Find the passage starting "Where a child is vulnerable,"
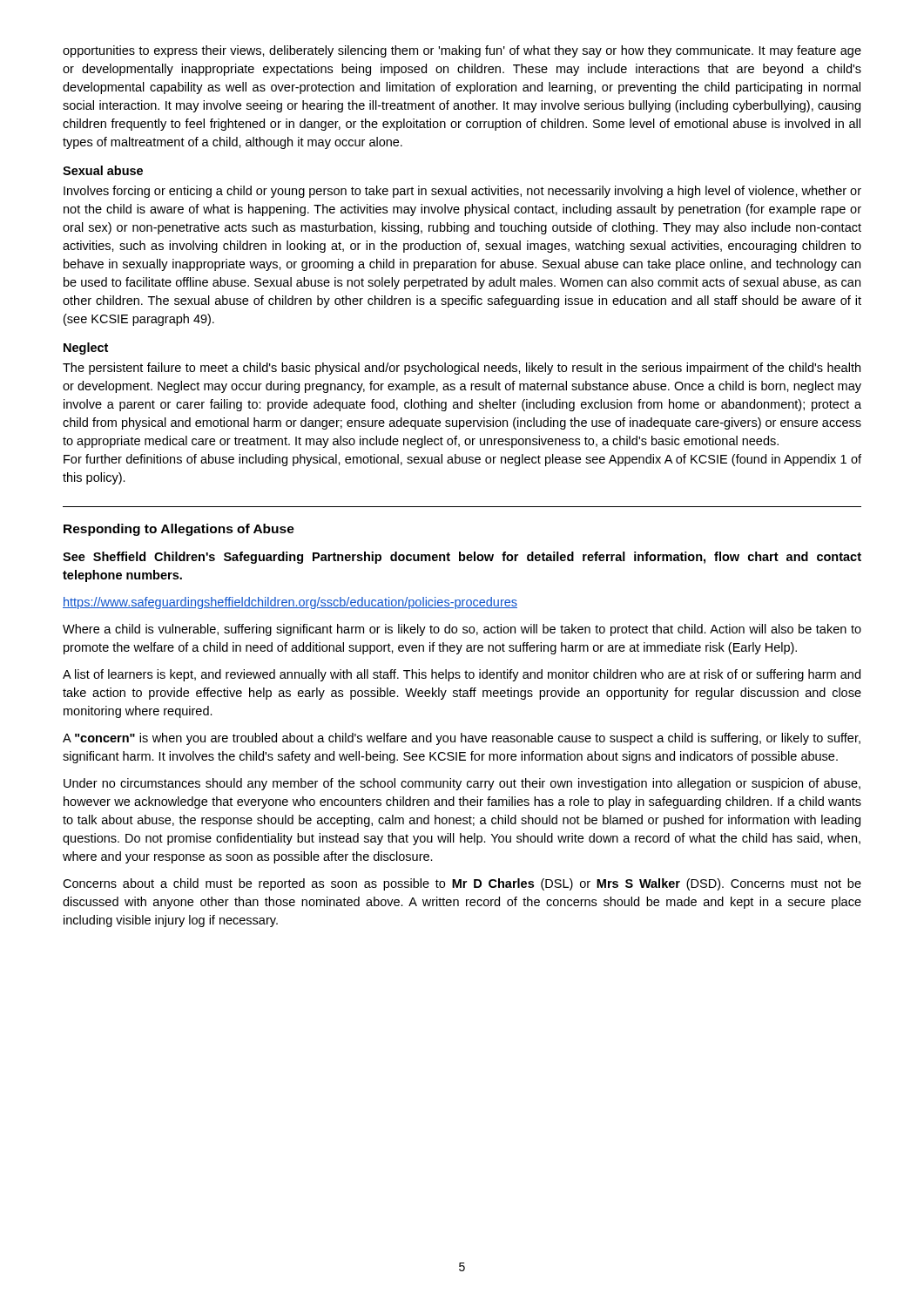The height and width of the screenshot is (1307, 924). (462, 639)
